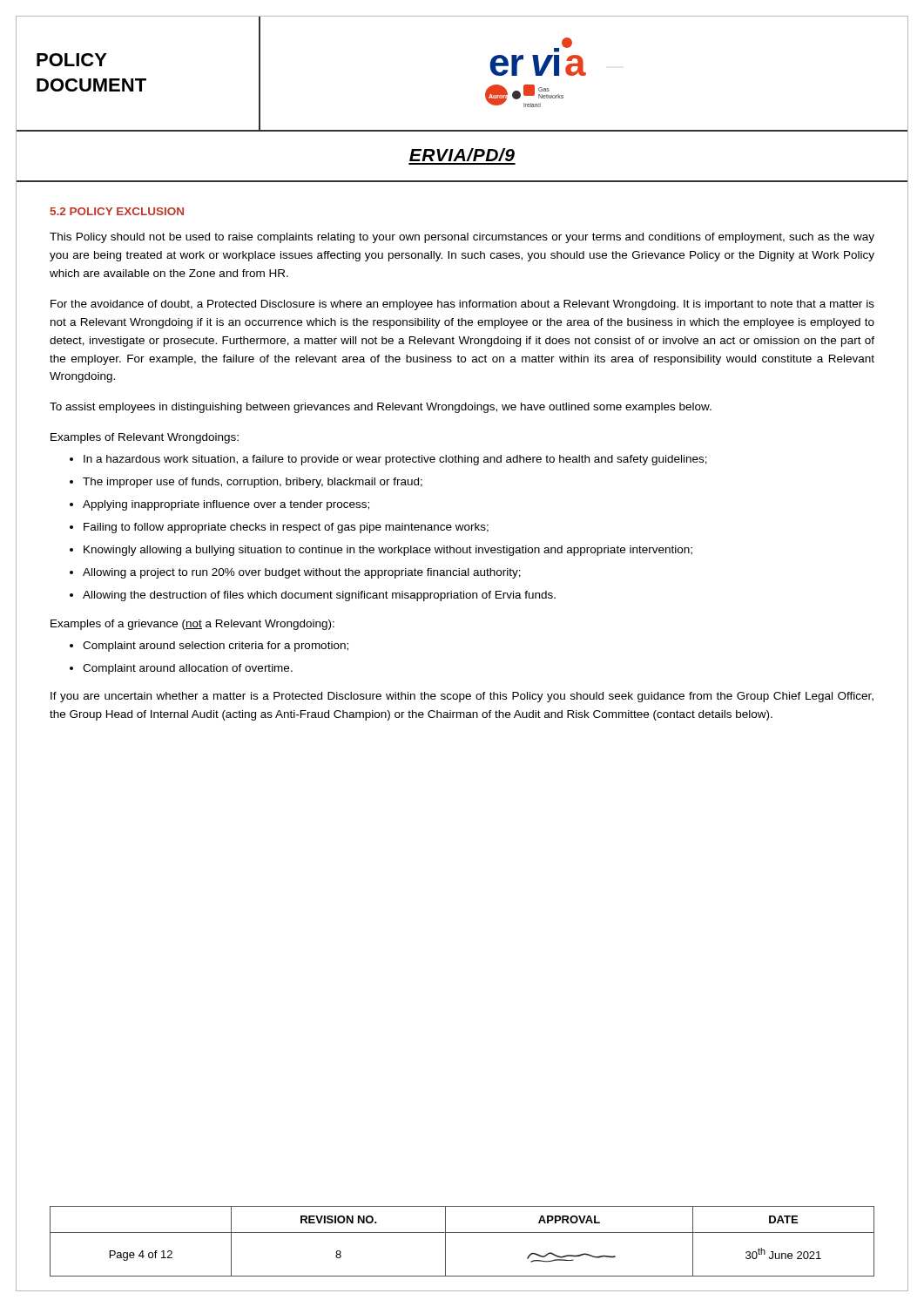Viewport: 924px width, 1307px height.
Task: Point to "Examples of Relevant Wrongdoings:"
Action: tap(145, 438)
